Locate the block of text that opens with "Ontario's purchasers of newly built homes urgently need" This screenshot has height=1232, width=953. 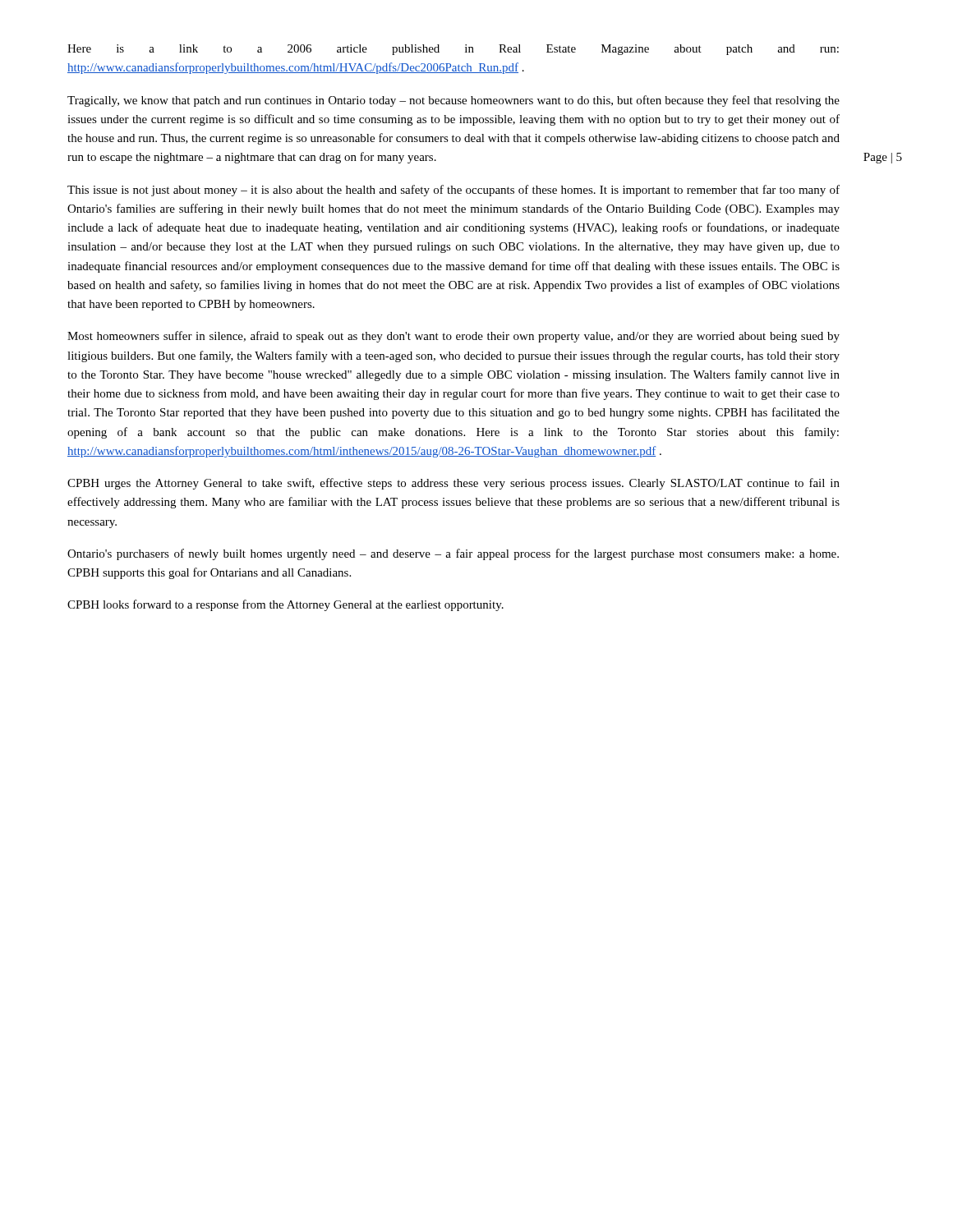pyautogui.click(x=453, y=563)
